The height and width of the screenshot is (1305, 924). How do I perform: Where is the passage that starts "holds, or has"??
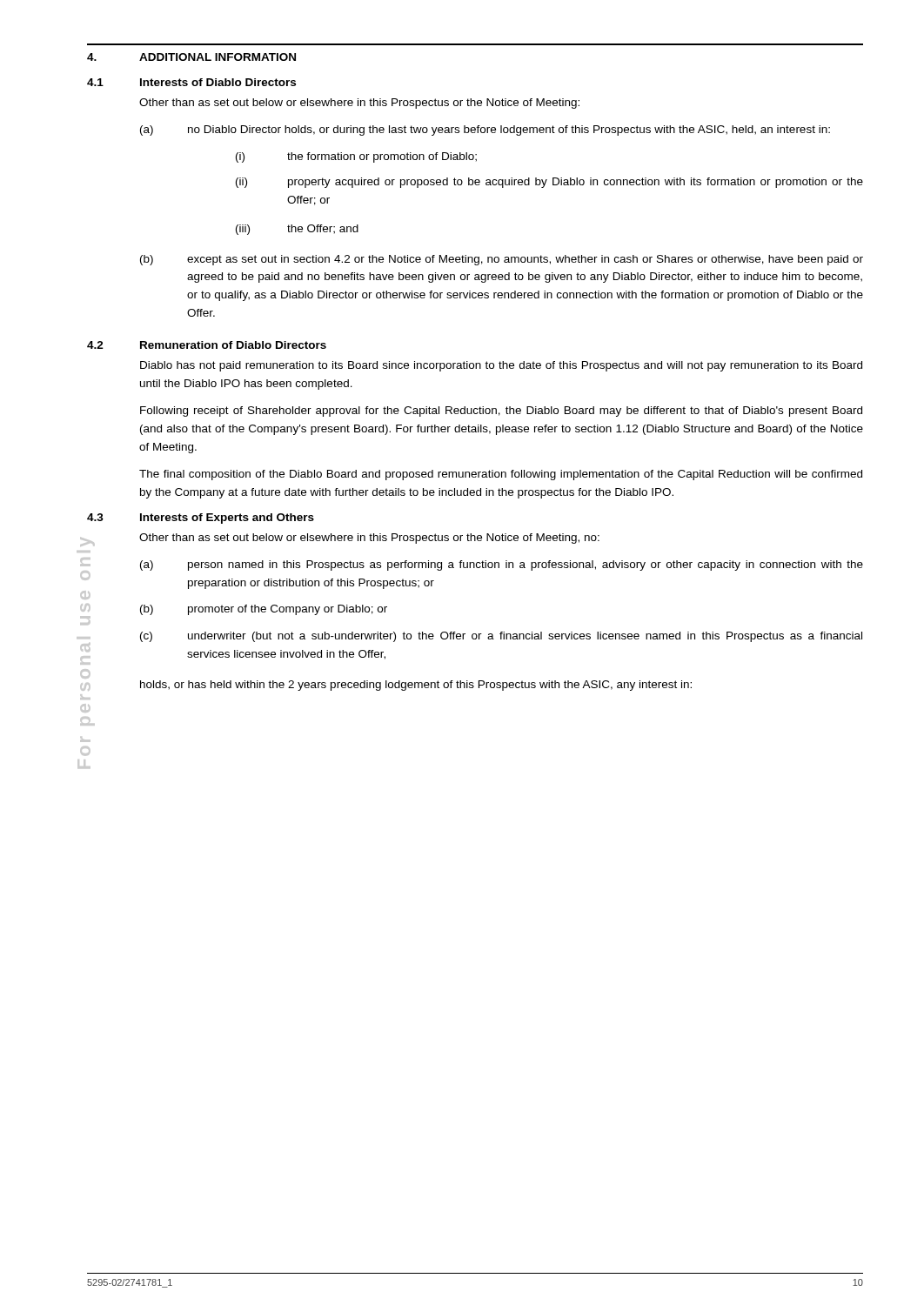pos(416,684)
